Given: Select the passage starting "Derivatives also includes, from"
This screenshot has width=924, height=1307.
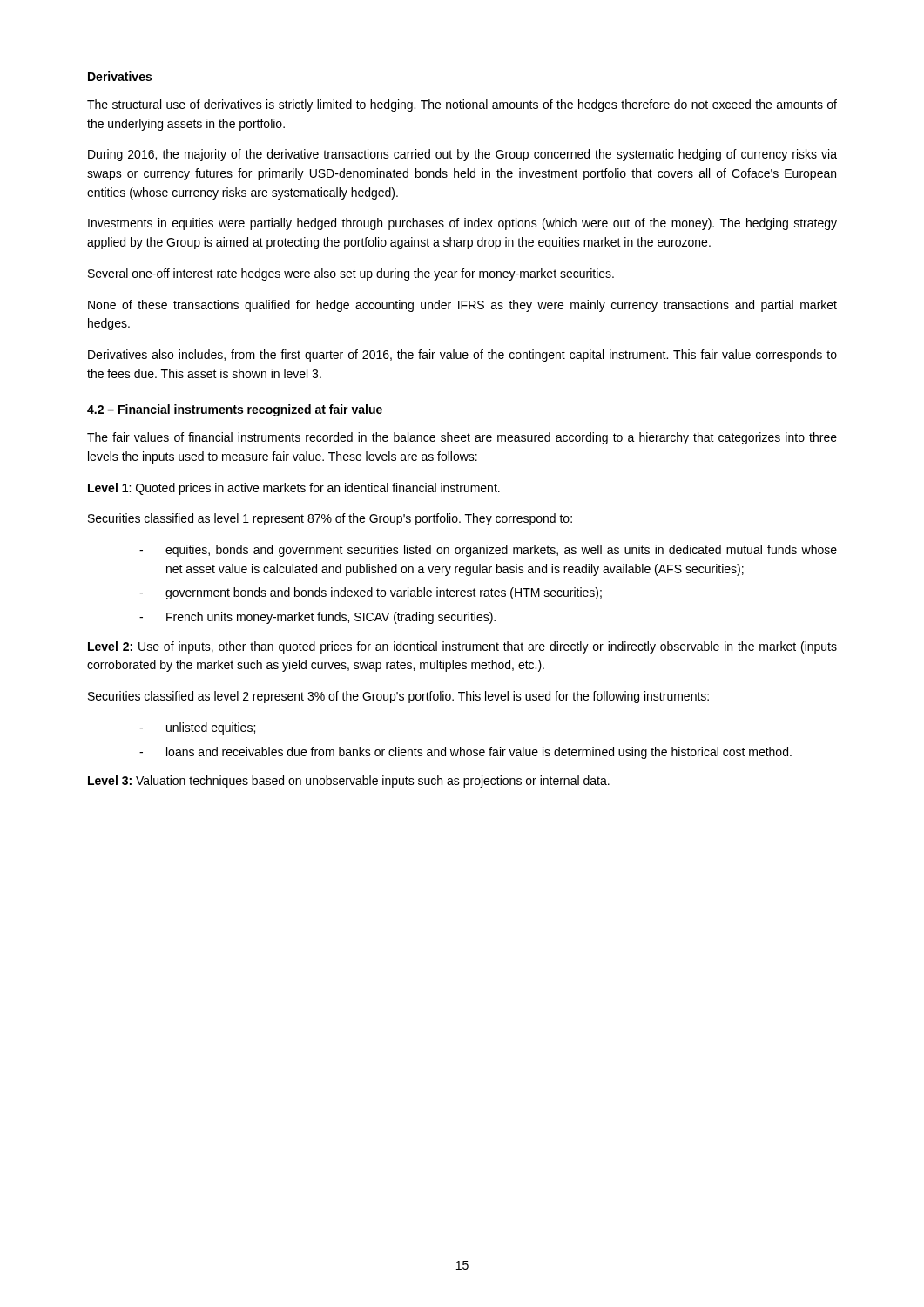Looking at the screenshot, I should (462, 364).
